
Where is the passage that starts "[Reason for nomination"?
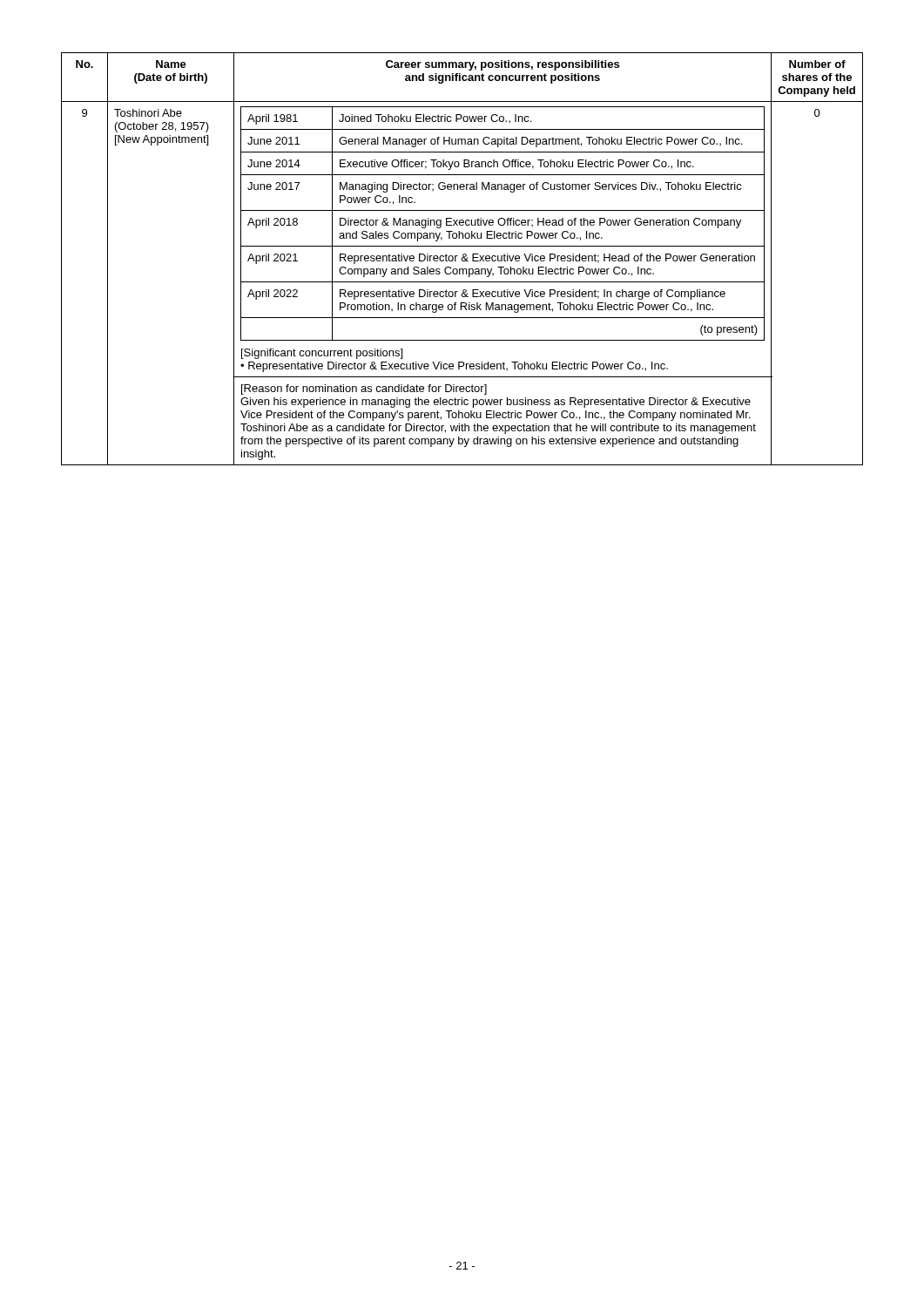[498, 421]
